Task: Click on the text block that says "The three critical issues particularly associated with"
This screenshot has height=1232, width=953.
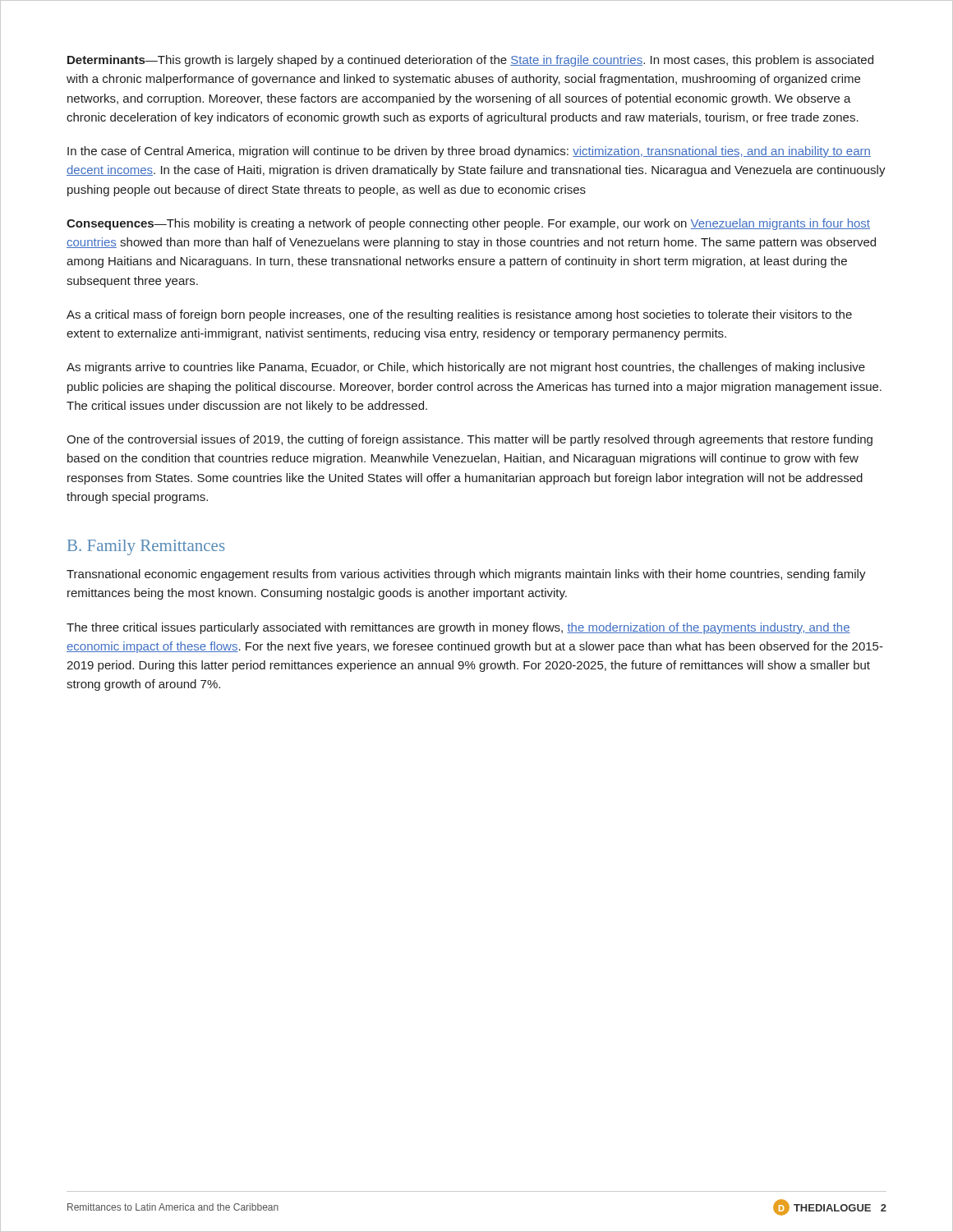Action: pyautogui.click(x=475, y=655)
